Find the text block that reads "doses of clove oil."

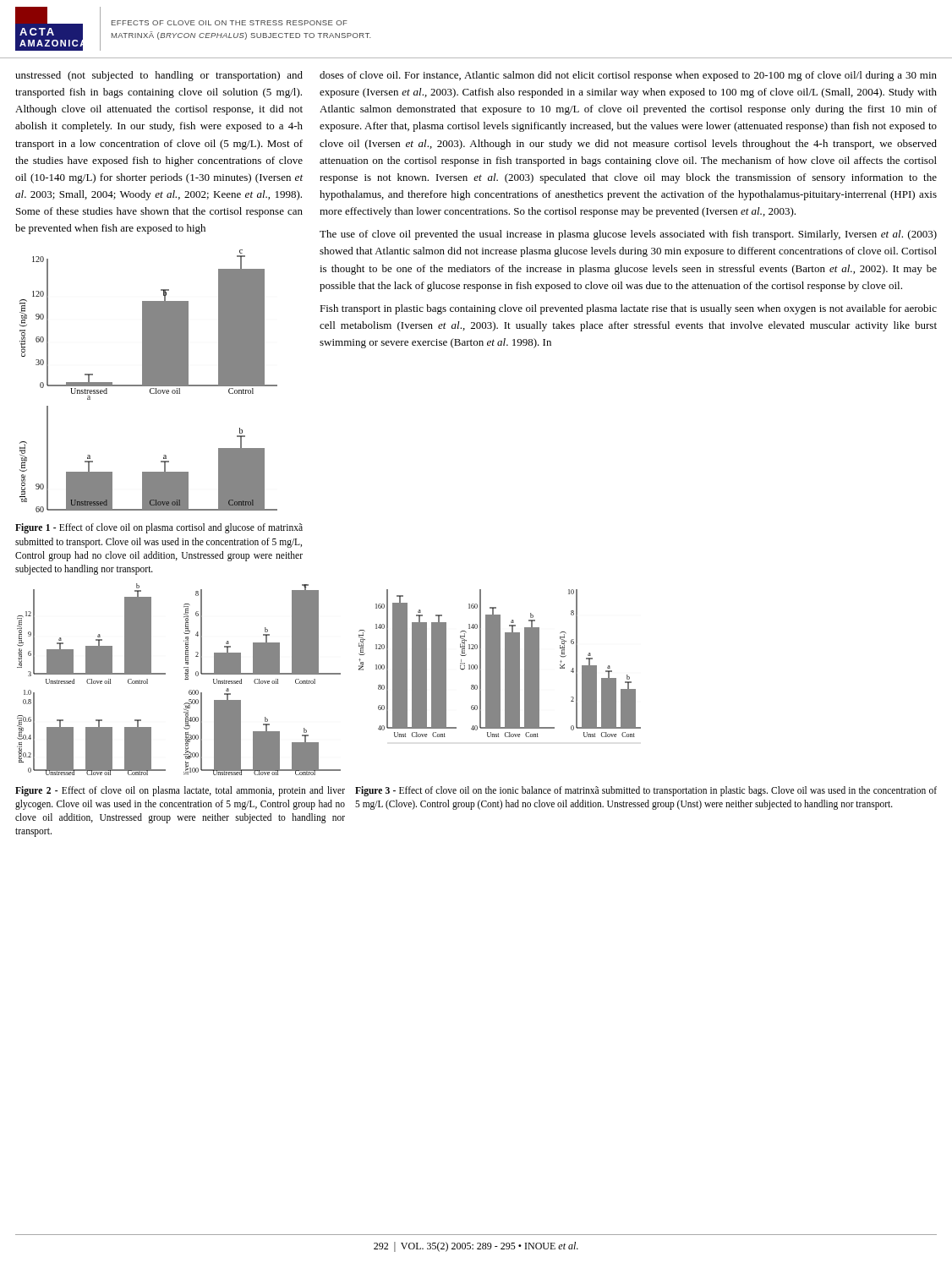[x=628, y=209]
